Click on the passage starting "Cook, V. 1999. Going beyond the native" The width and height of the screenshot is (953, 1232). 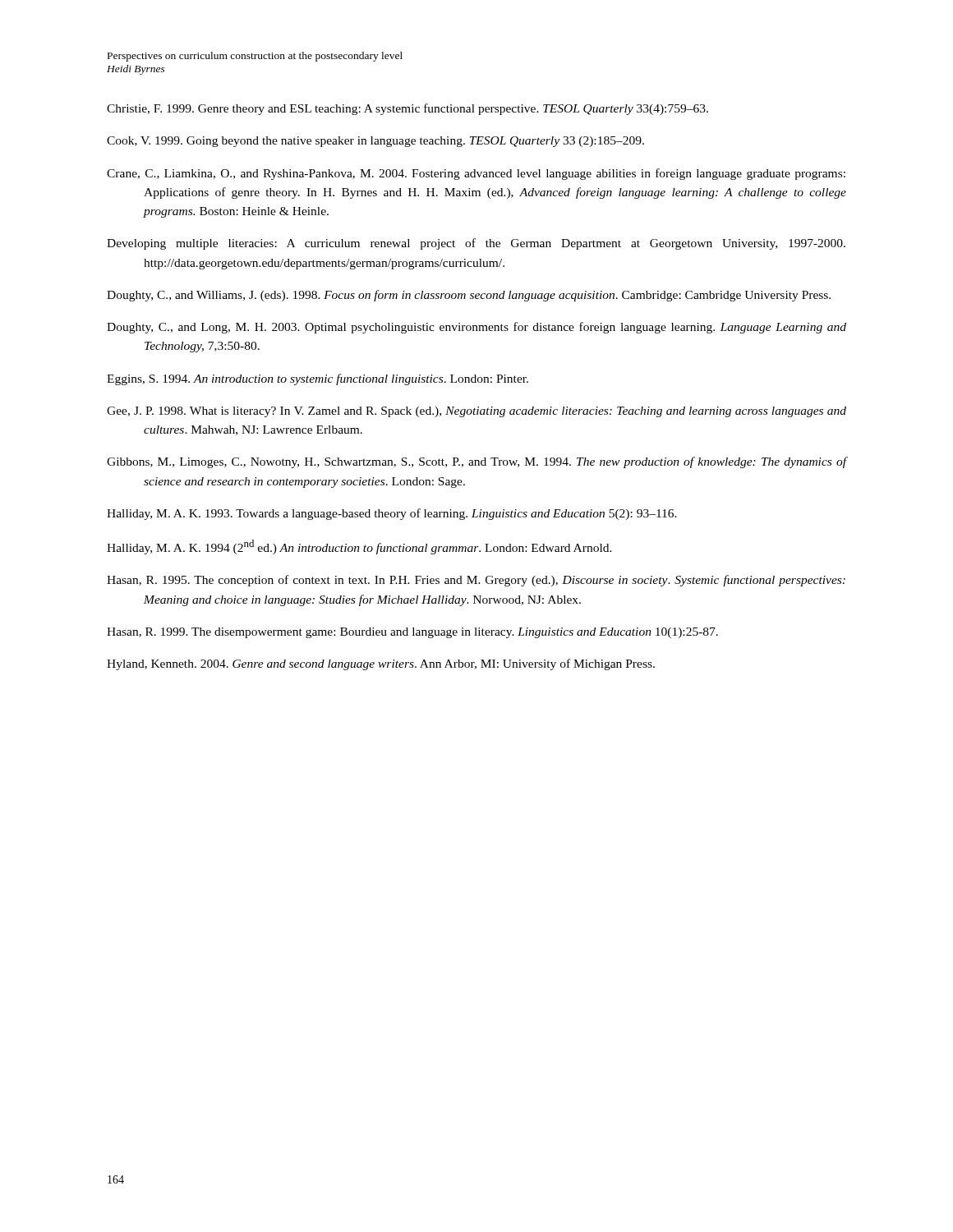[476, 140]
